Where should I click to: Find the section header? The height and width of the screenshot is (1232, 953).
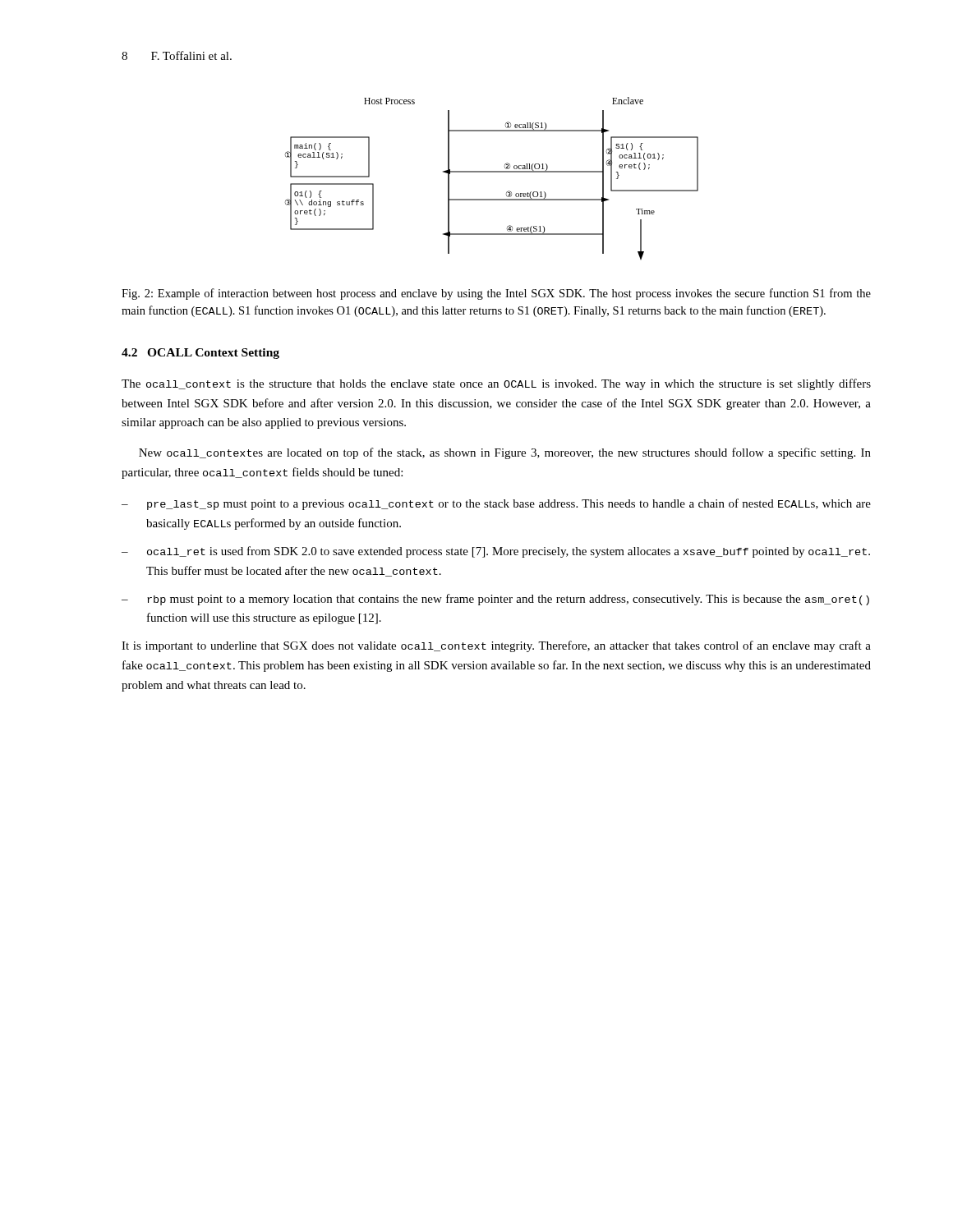coord(200,352)
